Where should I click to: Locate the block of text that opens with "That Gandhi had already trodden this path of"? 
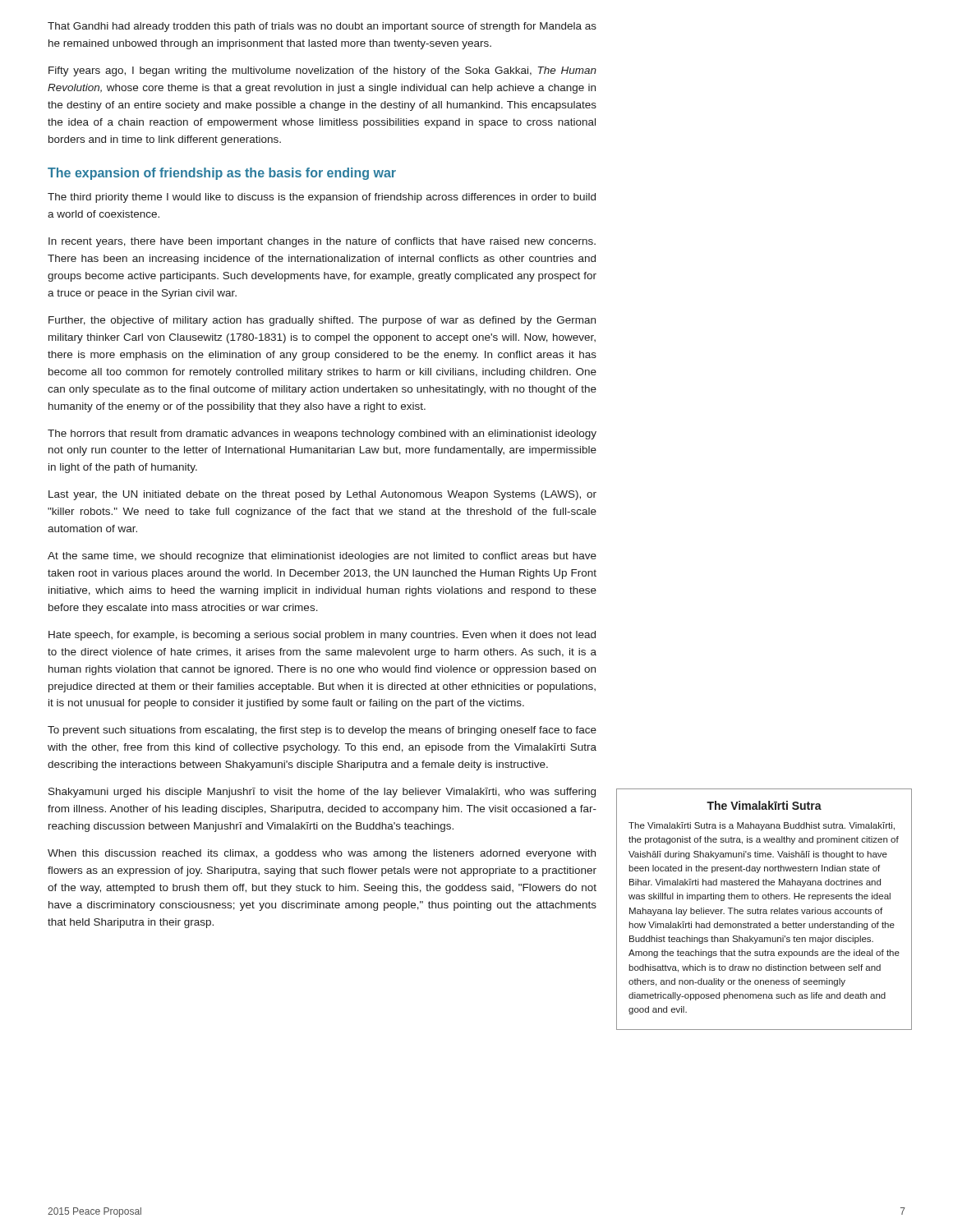pyautogui.click(x=322, y=34)
